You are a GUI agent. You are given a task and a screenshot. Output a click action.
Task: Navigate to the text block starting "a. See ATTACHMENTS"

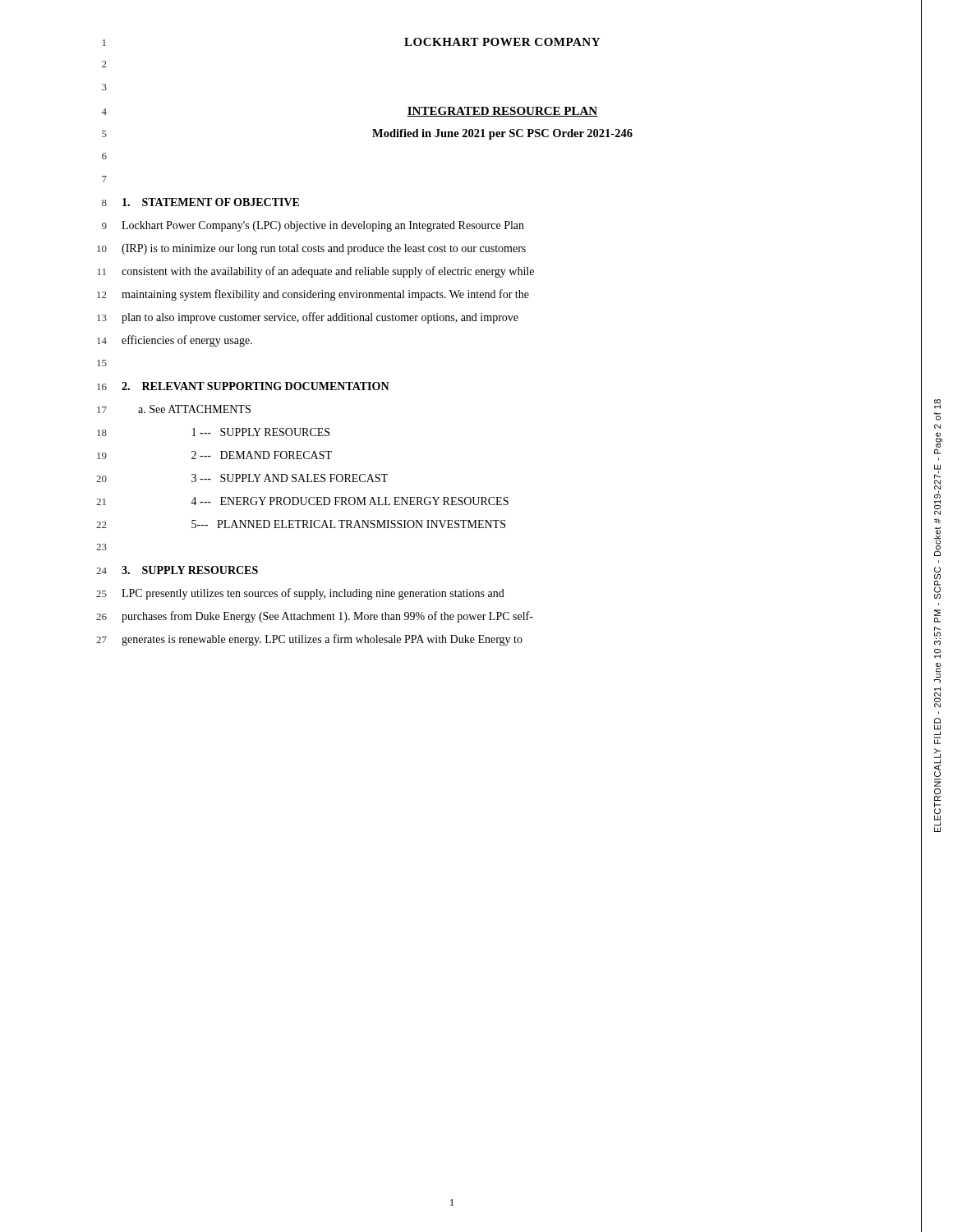pos(186,409)
